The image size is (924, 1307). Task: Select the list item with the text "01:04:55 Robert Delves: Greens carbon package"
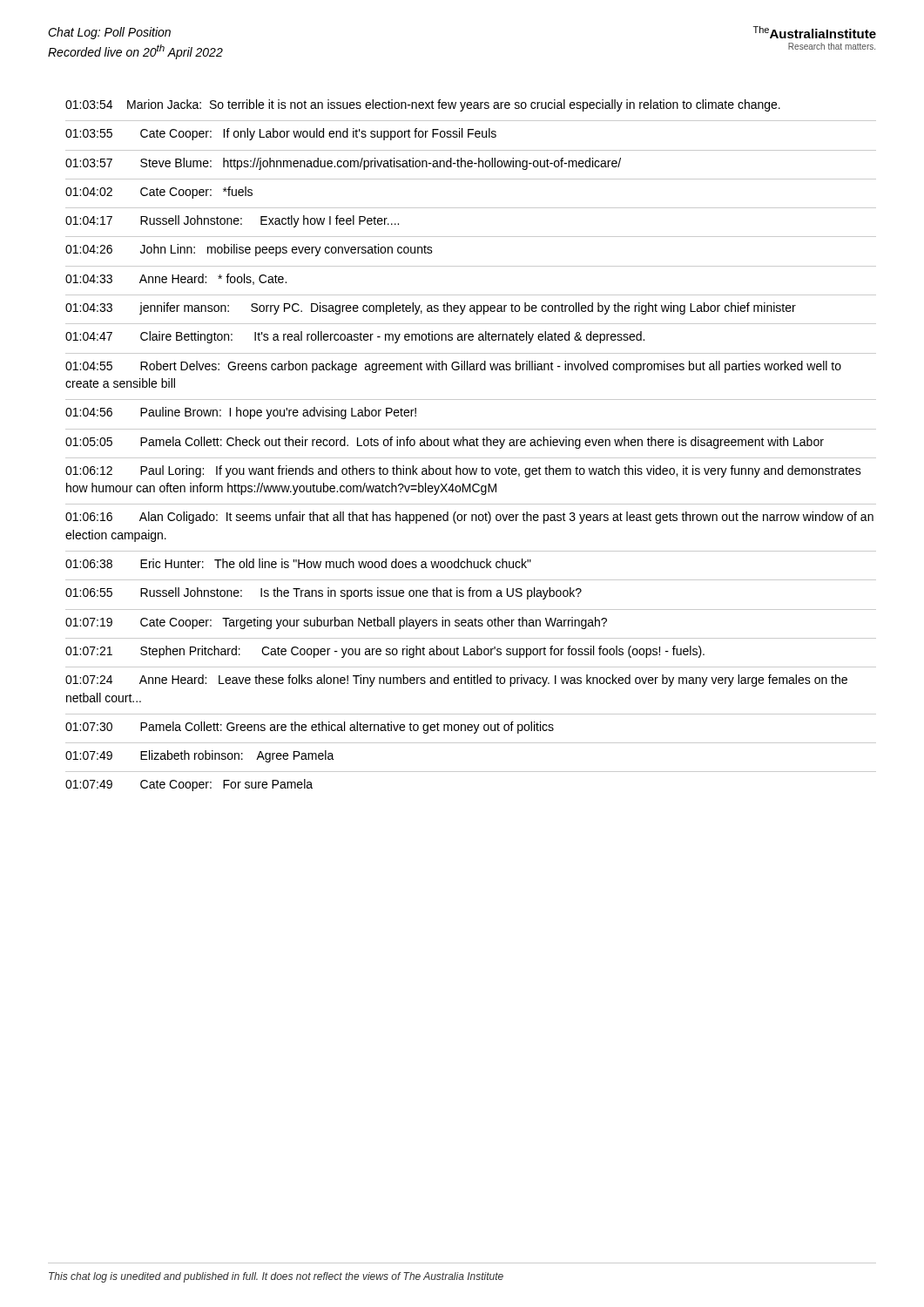(453, 374)
